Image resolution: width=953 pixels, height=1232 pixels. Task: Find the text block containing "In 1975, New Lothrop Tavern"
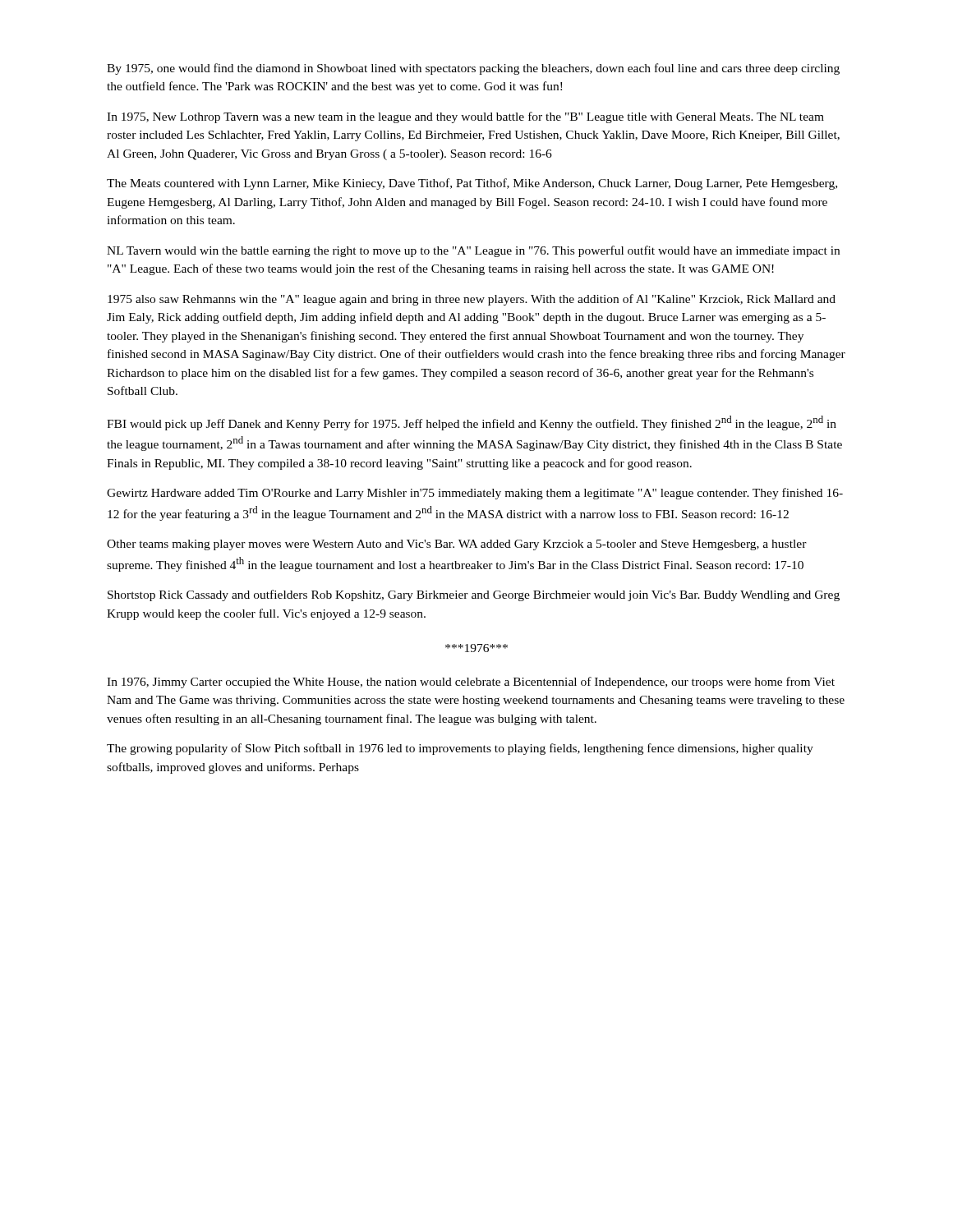click(x=473, y=135)
